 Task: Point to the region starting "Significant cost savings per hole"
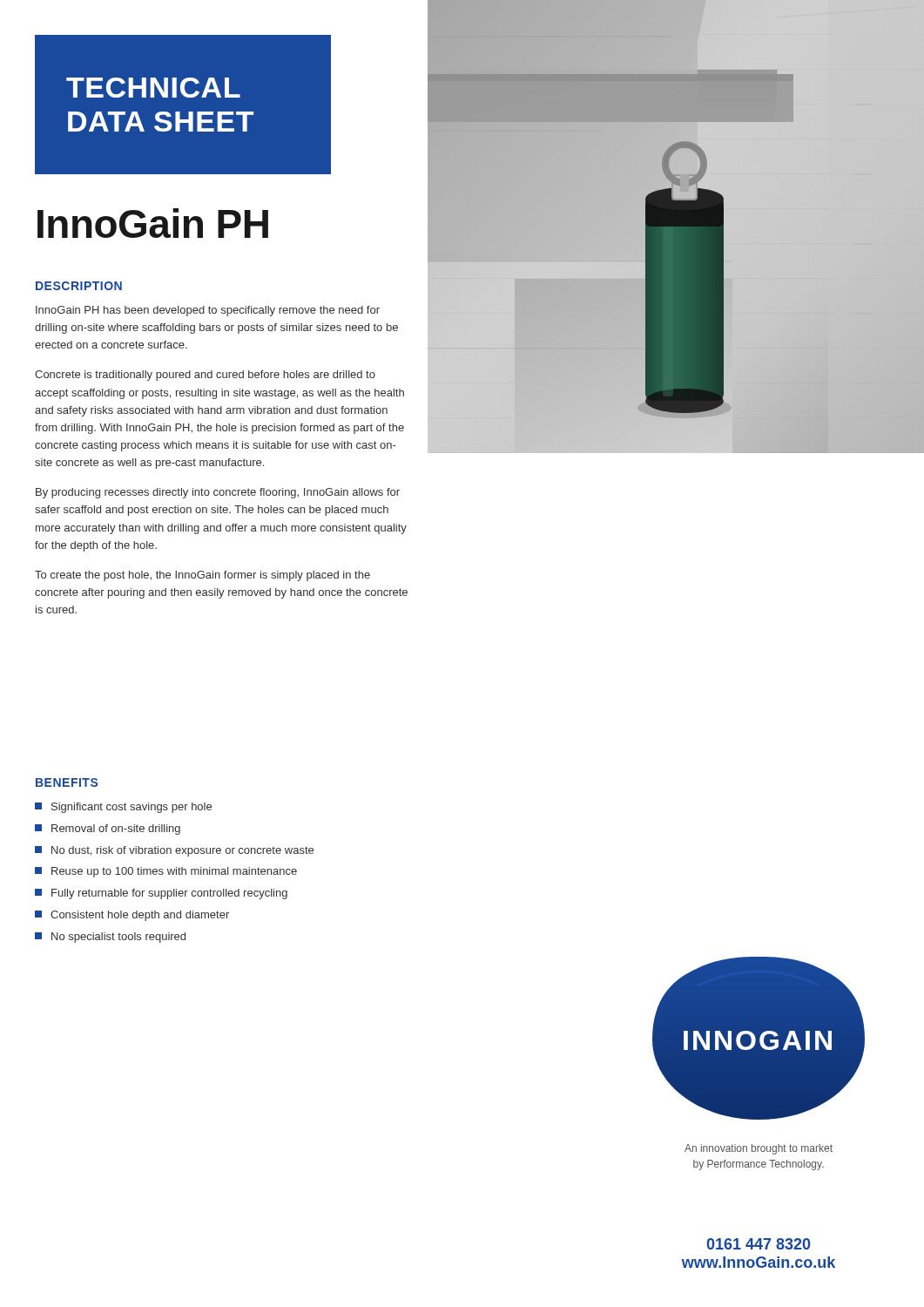(x=124, y=807)
